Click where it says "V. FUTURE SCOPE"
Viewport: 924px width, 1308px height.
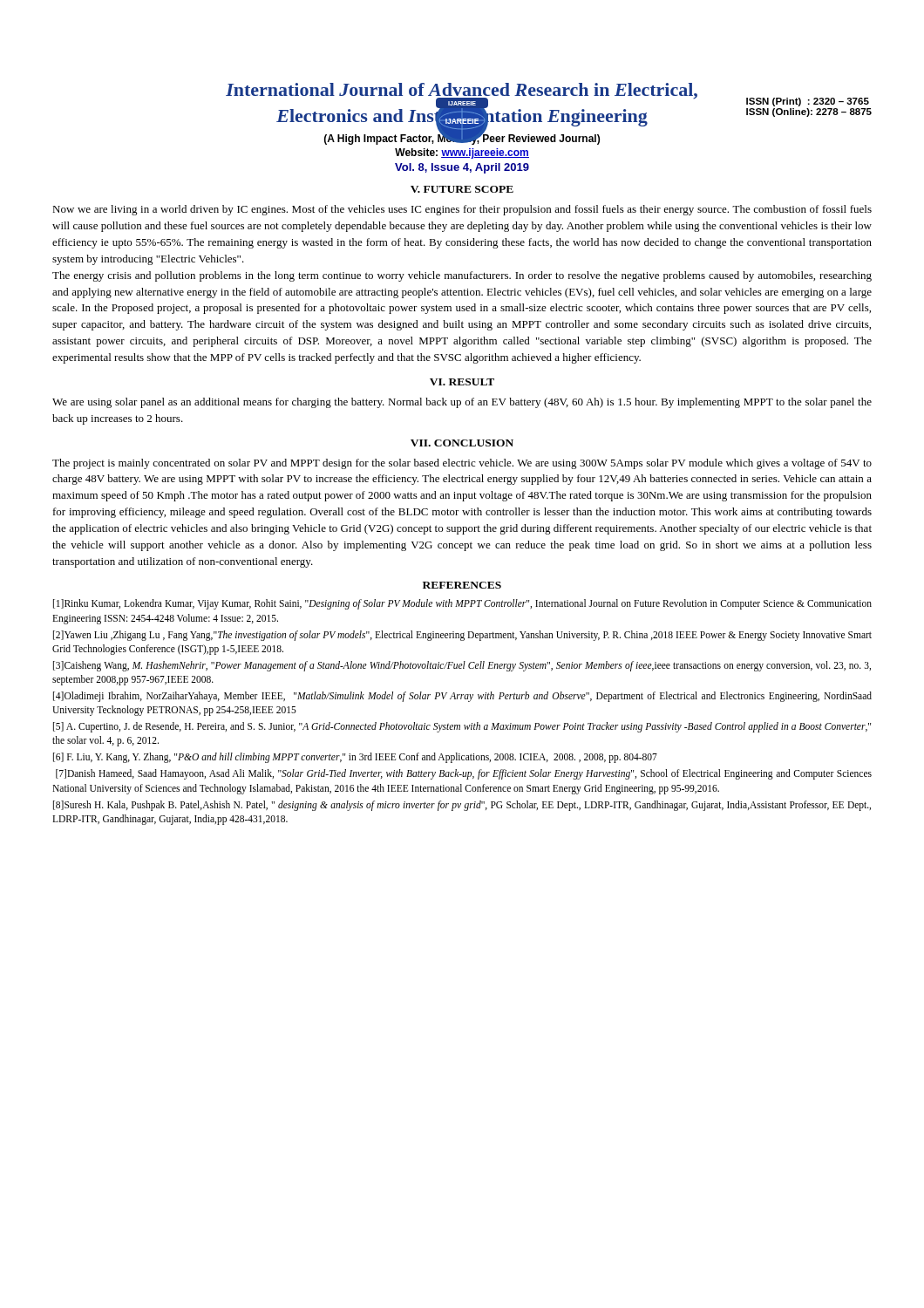[462, 189]
